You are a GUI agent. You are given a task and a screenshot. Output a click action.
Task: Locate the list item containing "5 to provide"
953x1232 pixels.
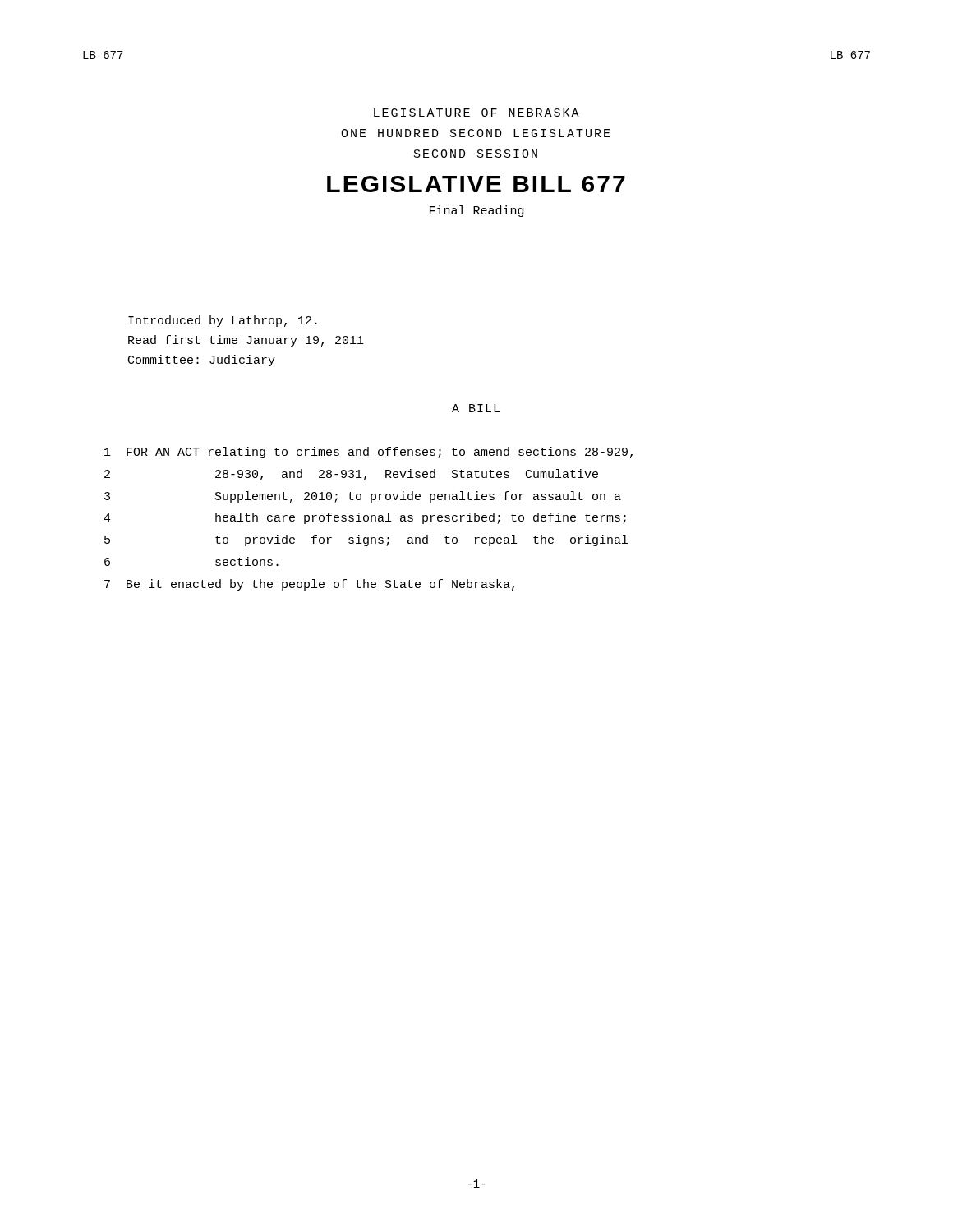[x=476, y=542]
